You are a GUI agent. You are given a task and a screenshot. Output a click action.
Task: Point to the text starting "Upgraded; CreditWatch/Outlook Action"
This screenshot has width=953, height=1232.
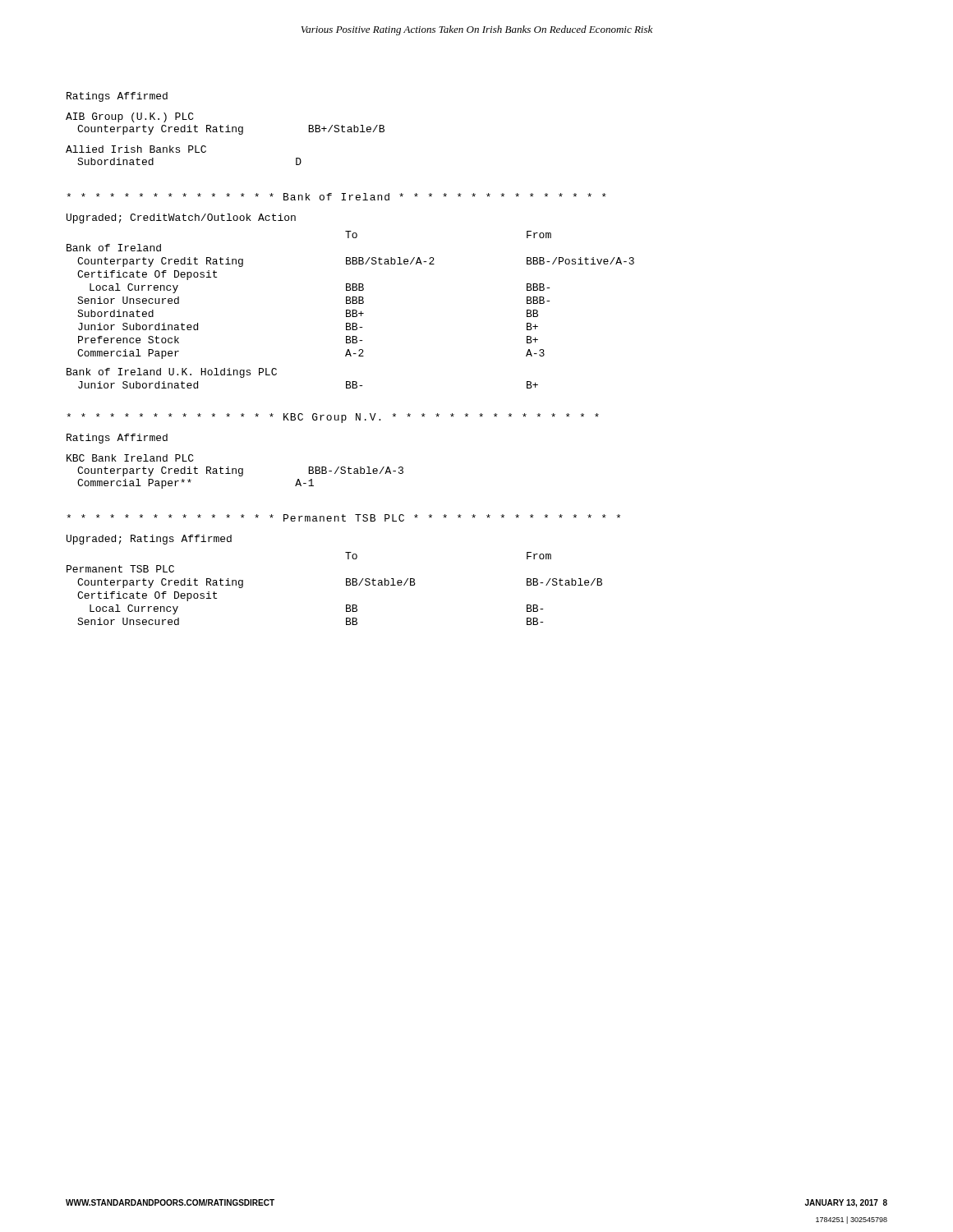[x=181, y=218]
